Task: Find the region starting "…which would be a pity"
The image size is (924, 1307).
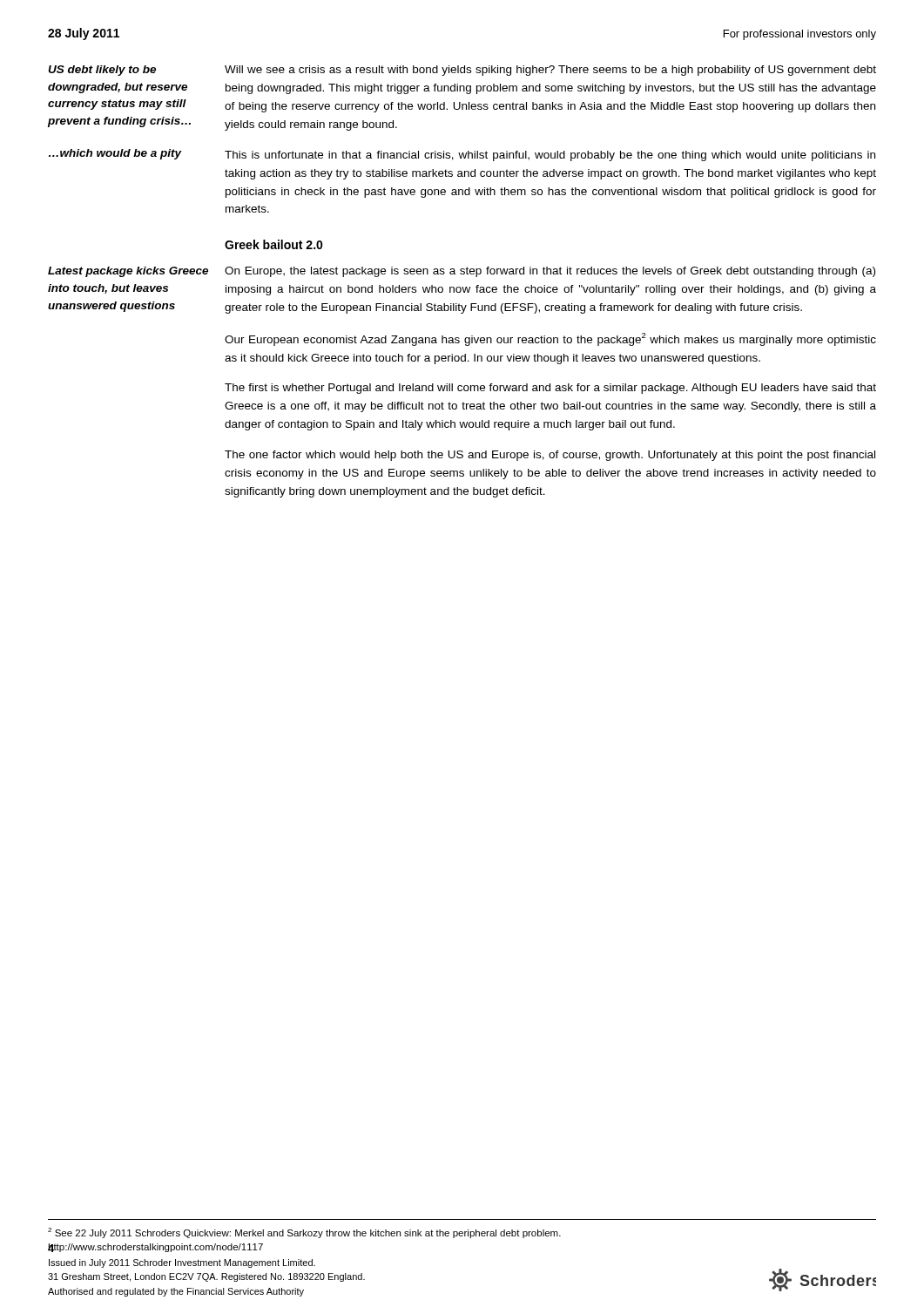Action: click(x=115, y=153)
